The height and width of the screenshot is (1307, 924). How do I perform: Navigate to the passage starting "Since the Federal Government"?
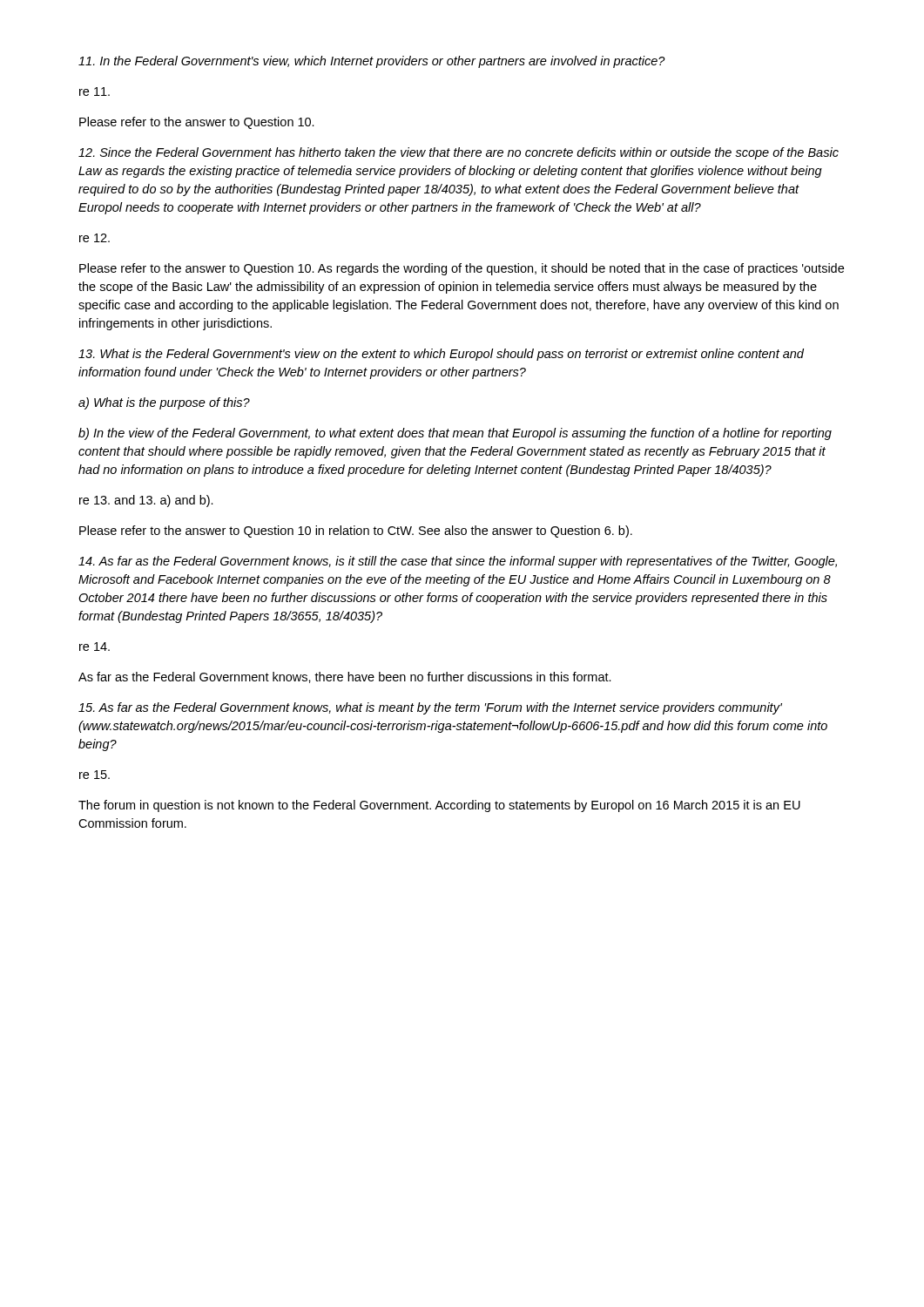(x=458, y=180)
